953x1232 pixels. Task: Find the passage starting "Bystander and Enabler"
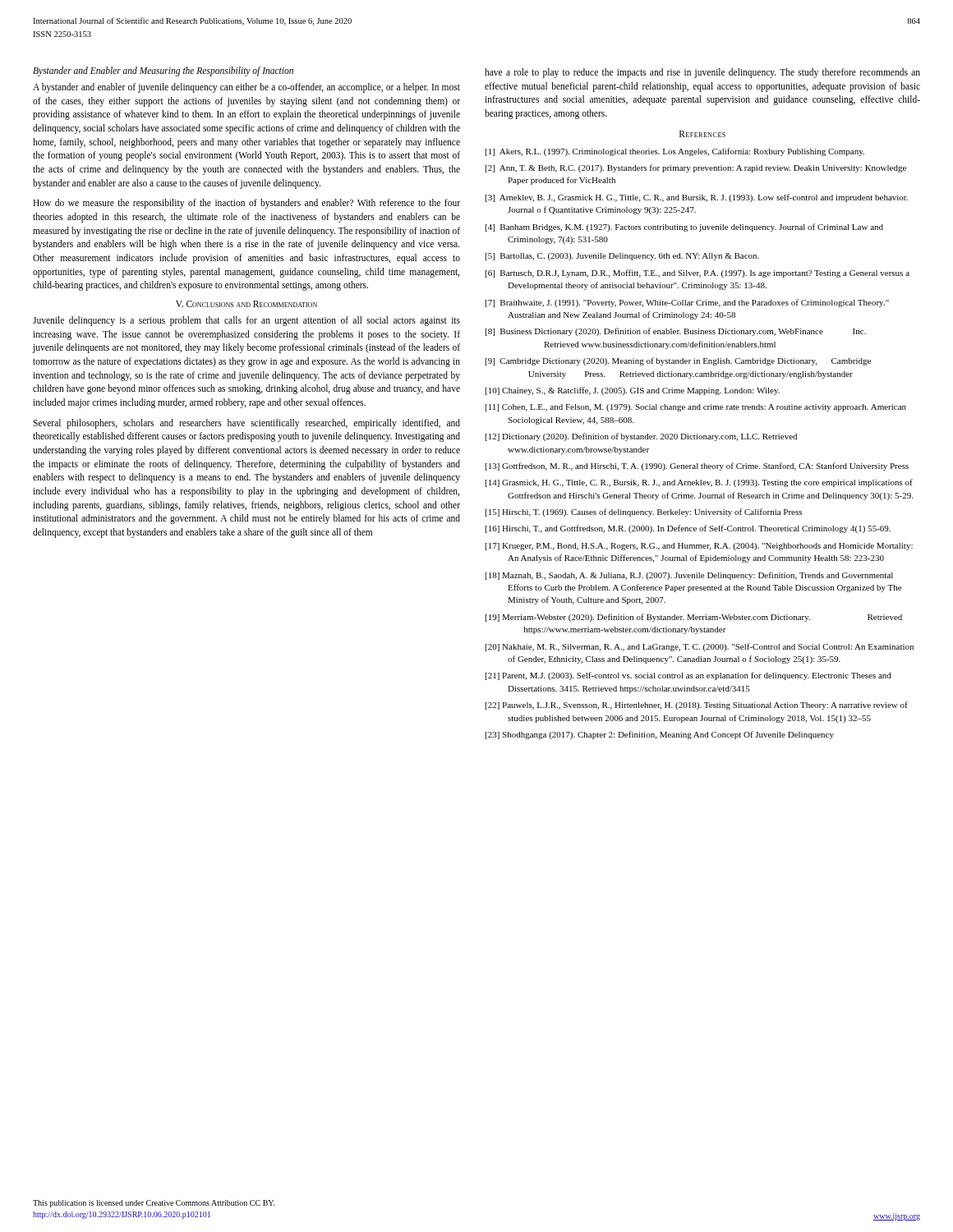pyautogui.click(x=163, y=71)
